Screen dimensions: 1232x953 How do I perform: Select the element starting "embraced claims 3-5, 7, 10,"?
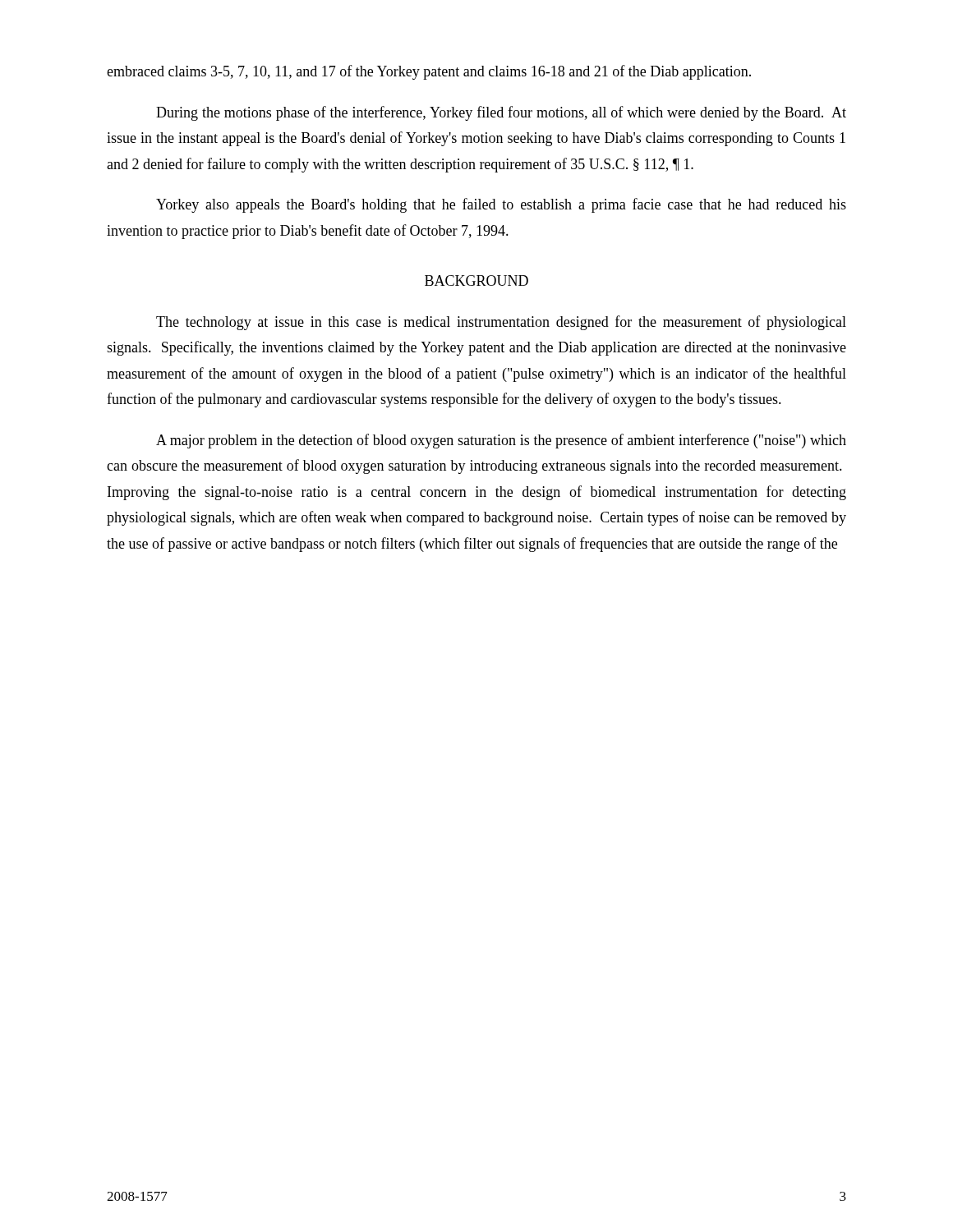(476, 72)
